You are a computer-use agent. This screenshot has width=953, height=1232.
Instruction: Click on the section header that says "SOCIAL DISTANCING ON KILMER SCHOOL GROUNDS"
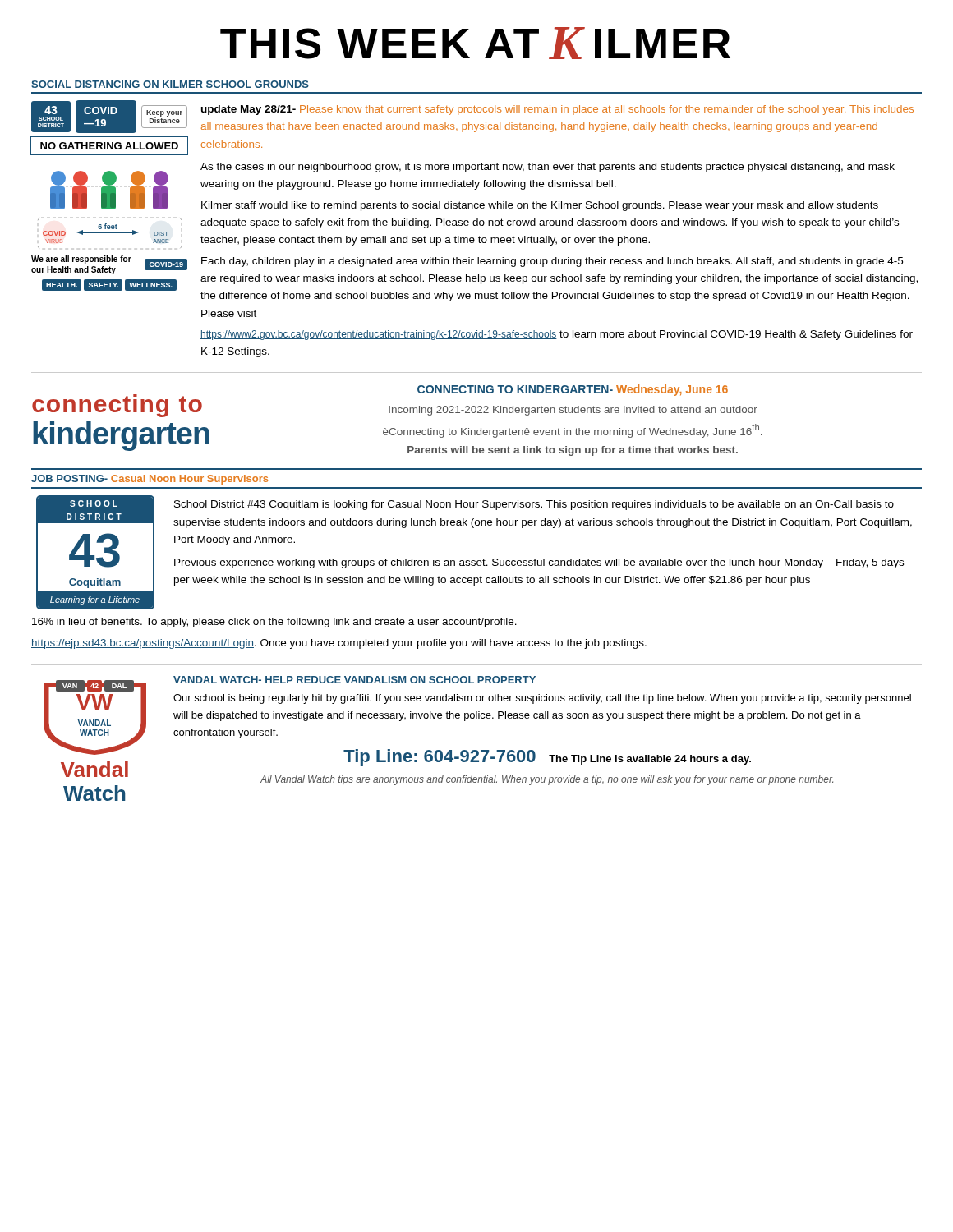tap(170, 84)
